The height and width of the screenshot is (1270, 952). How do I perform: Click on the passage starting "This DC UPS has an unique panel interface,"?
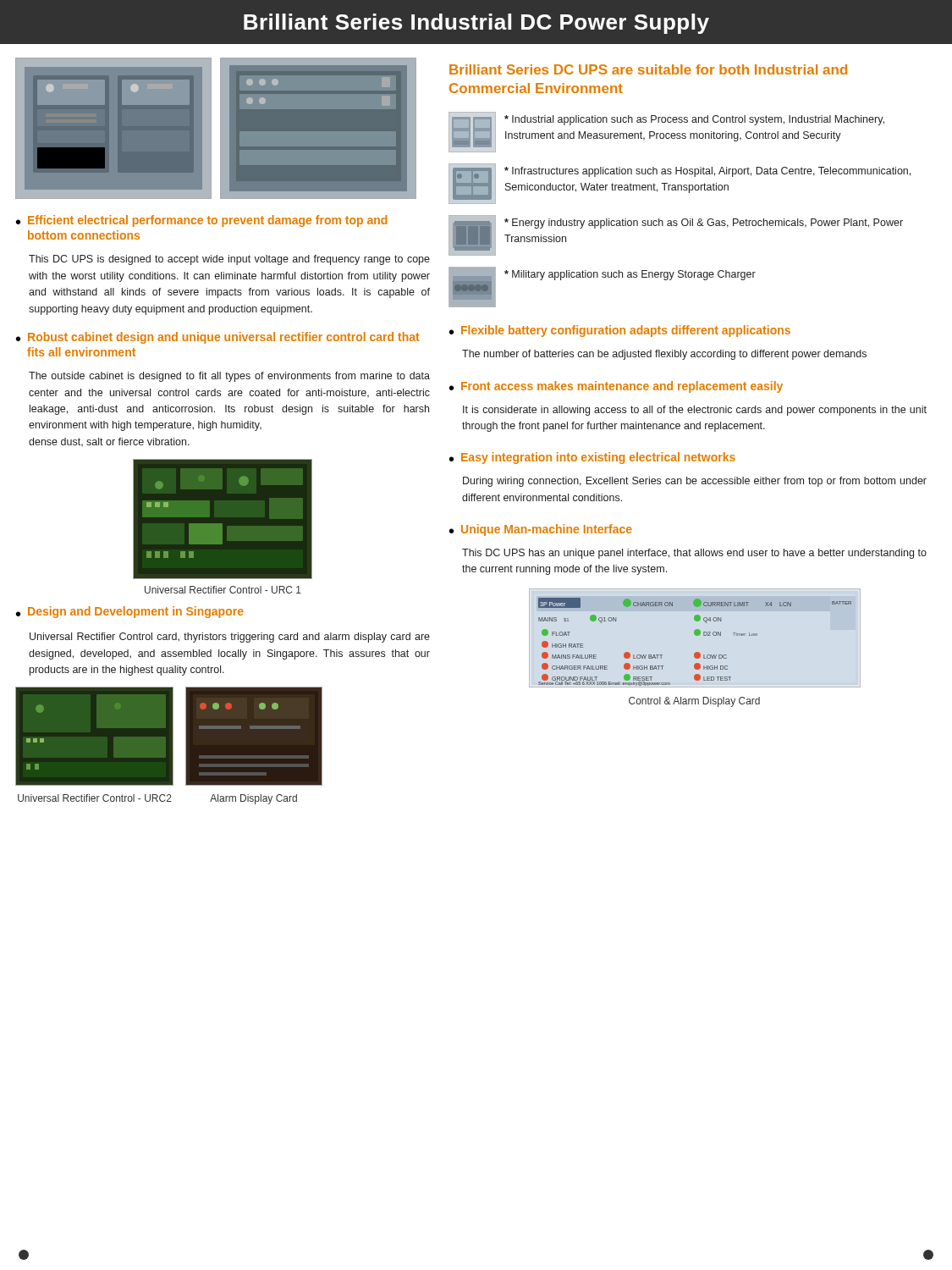pyautogui.click(x=694, y=561)
